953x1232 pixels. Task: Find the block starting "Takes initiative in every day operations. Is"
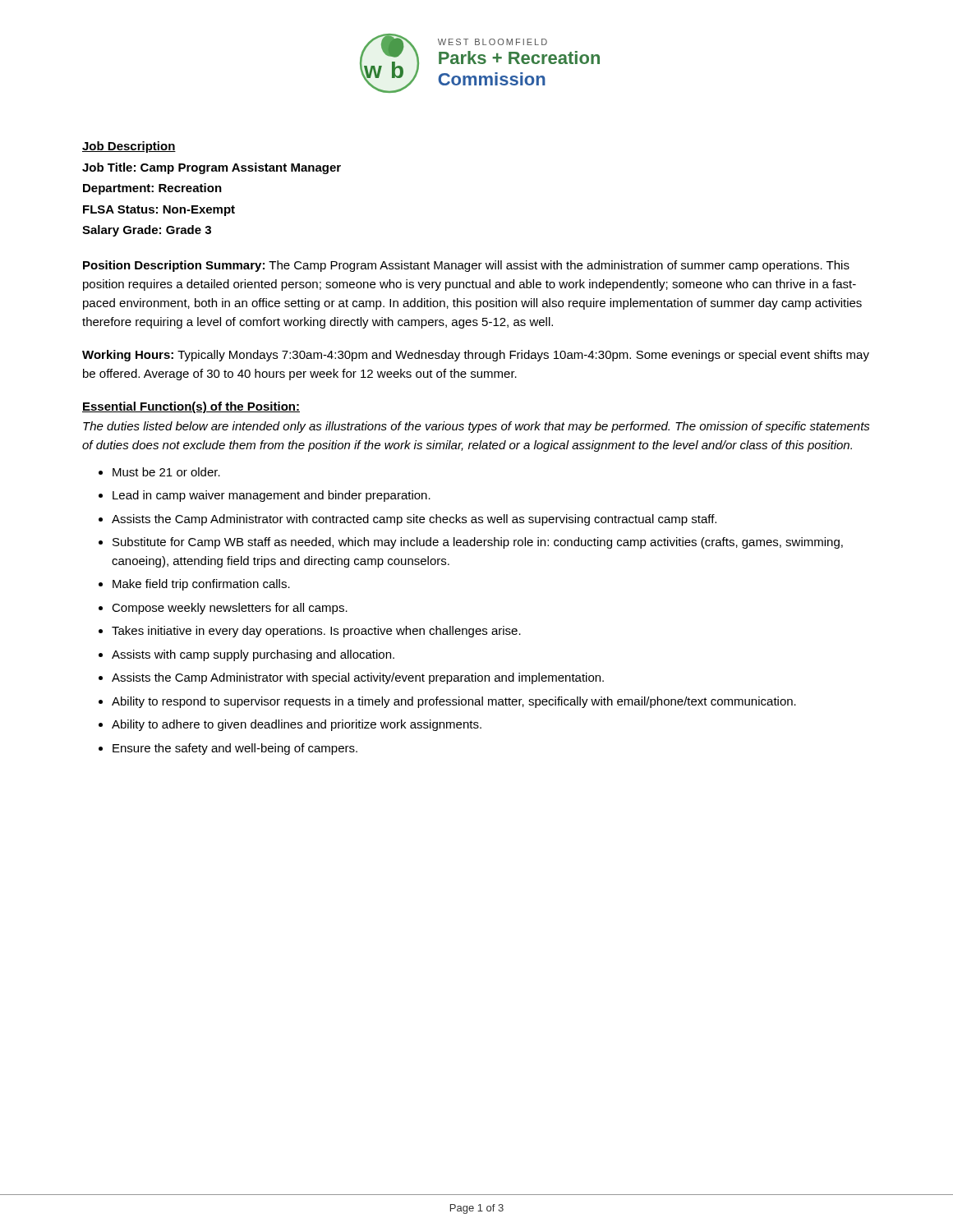(x=317, y=630)
